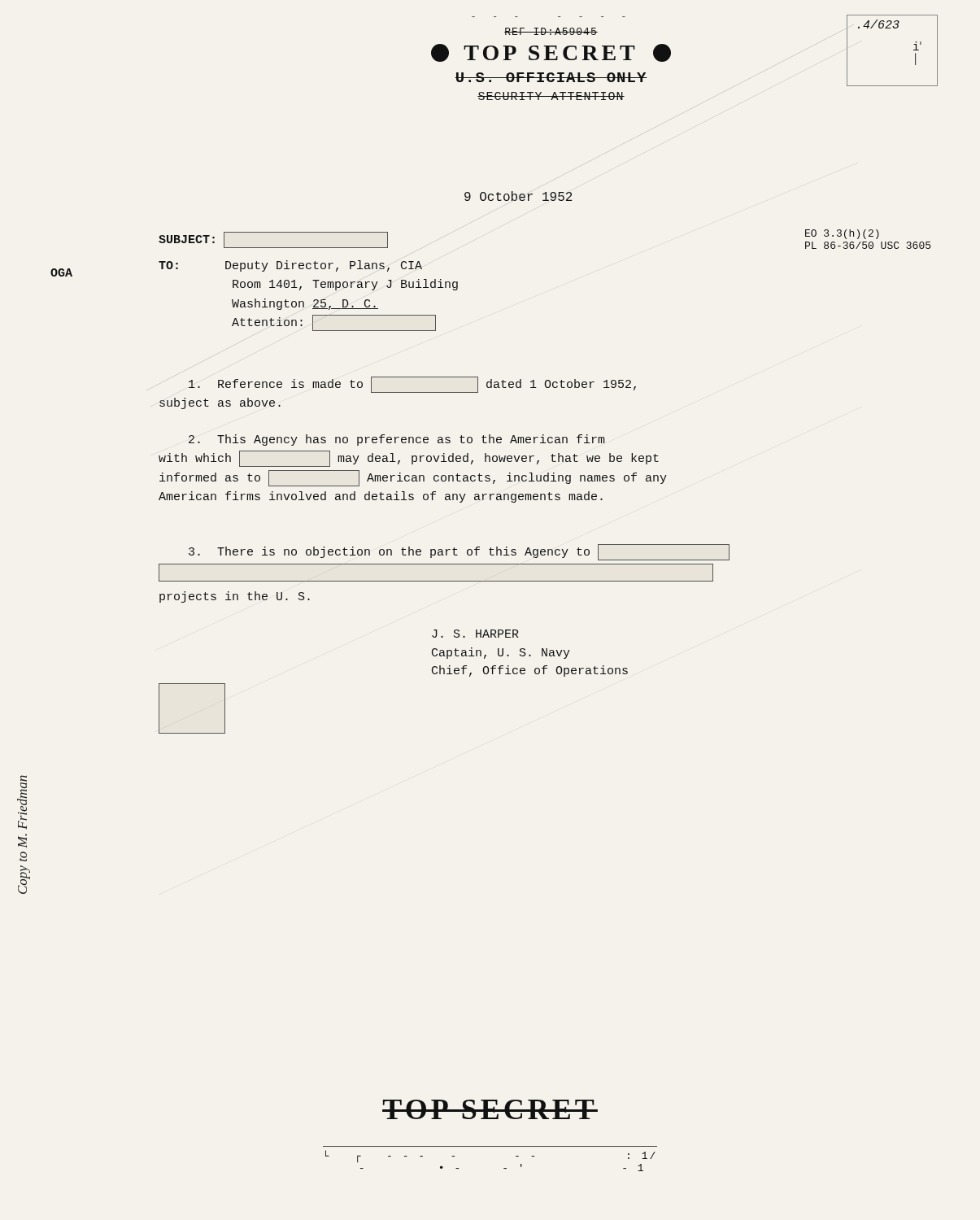980x1220 pixels.
Task: Click on the element starting "projects in the U. S."
Action: (235, 597)
